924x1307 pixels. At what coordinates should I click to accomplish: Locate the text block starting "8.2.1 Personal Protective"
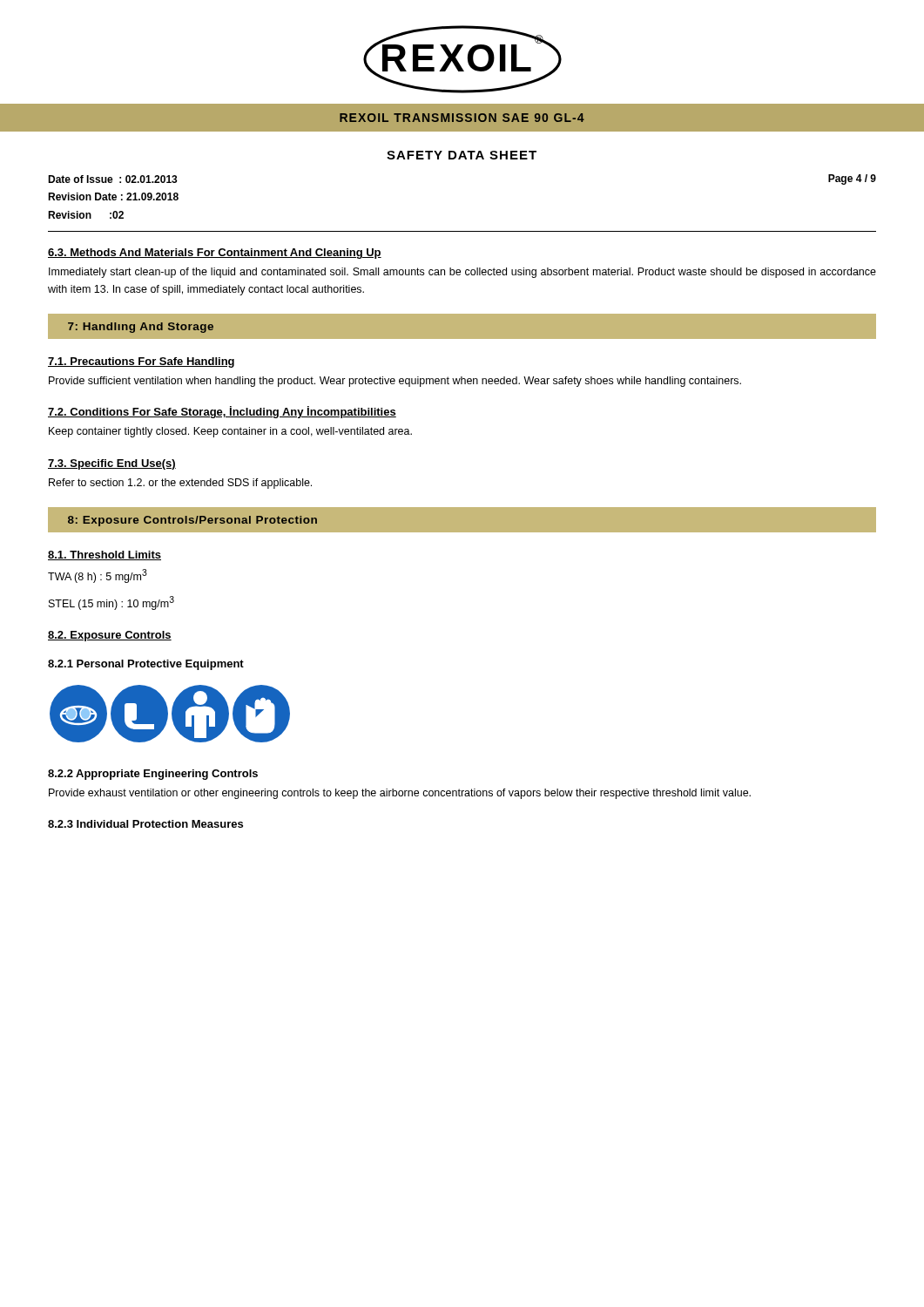146,664
